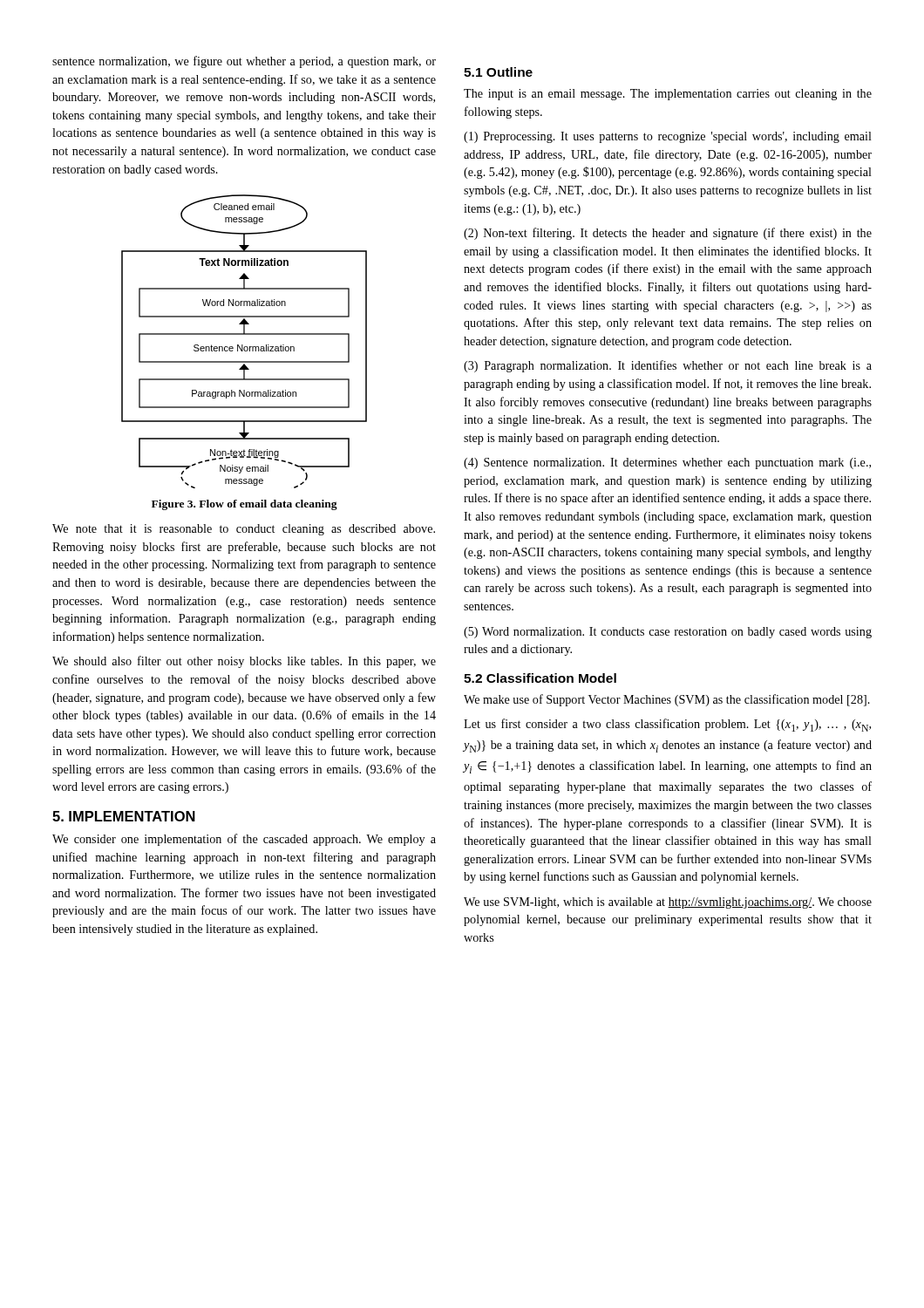Point to "5.1 Outline"
Image resolution: width=924 pixels, height=1308 pixels.
[x=498, y=72]
